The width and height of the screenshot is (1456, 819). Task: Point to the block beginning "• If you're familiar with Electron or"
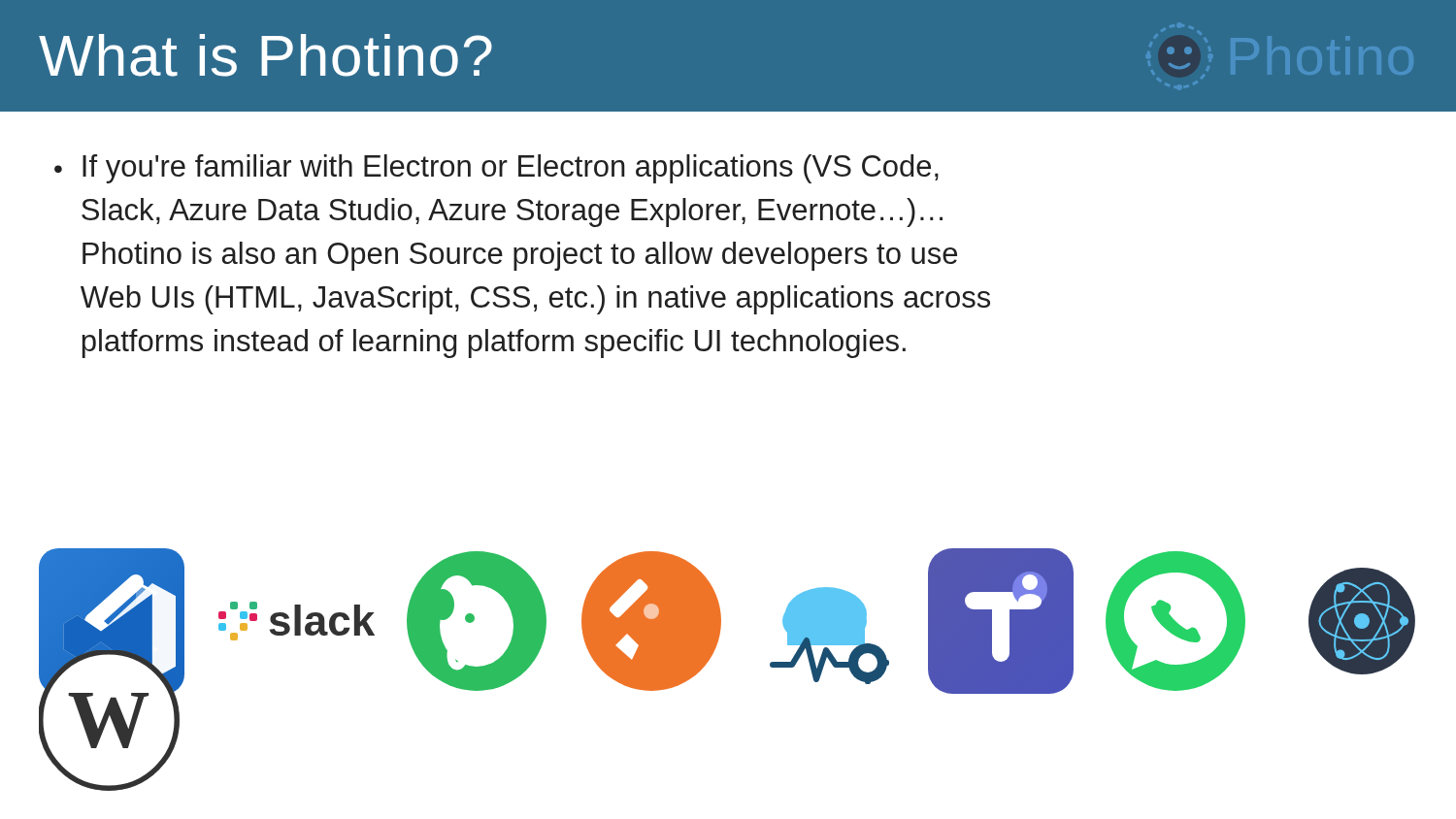pyautogui.click(x=522, y=255)
